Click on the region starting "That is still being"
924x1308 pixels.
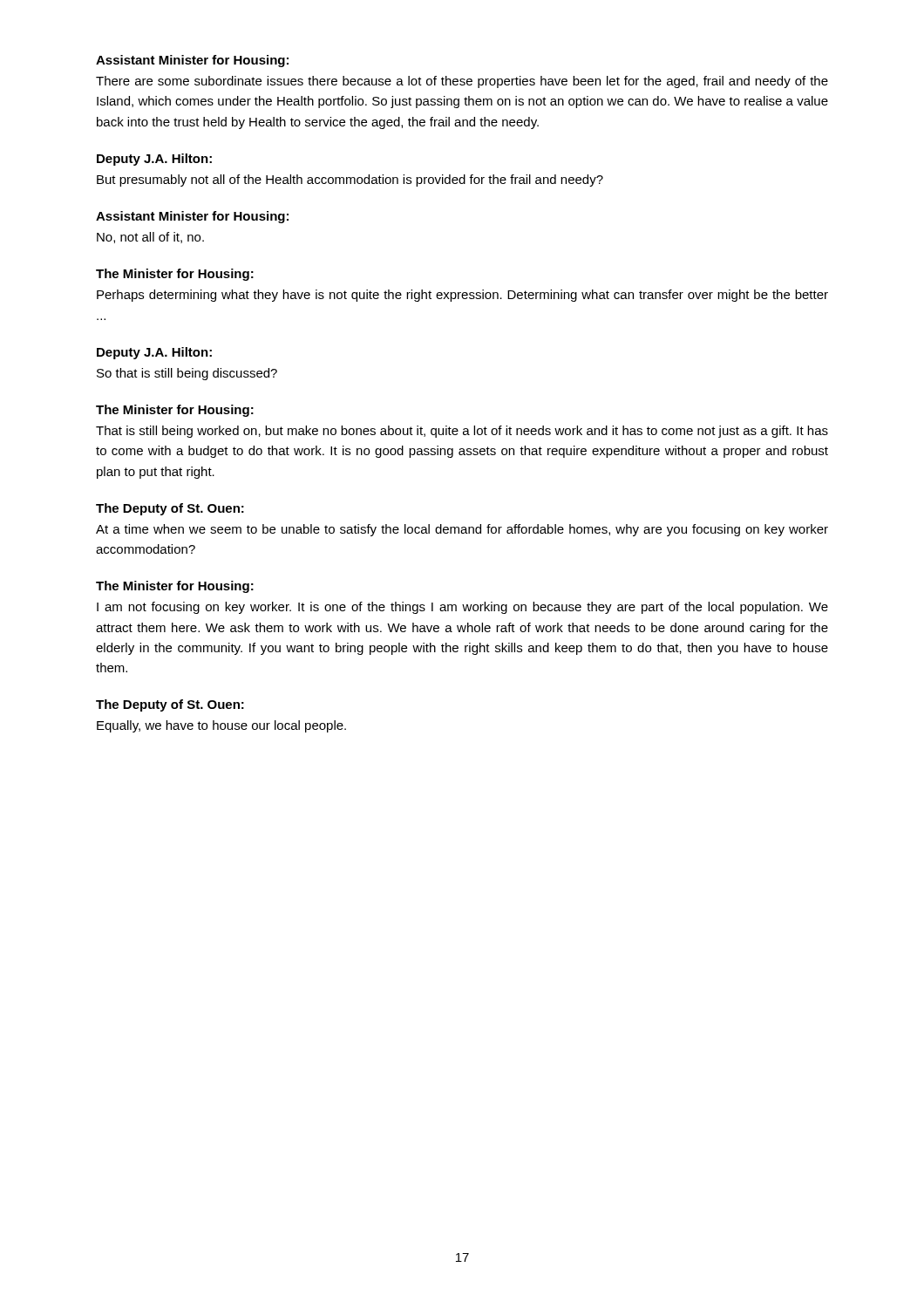pos(462,451)
